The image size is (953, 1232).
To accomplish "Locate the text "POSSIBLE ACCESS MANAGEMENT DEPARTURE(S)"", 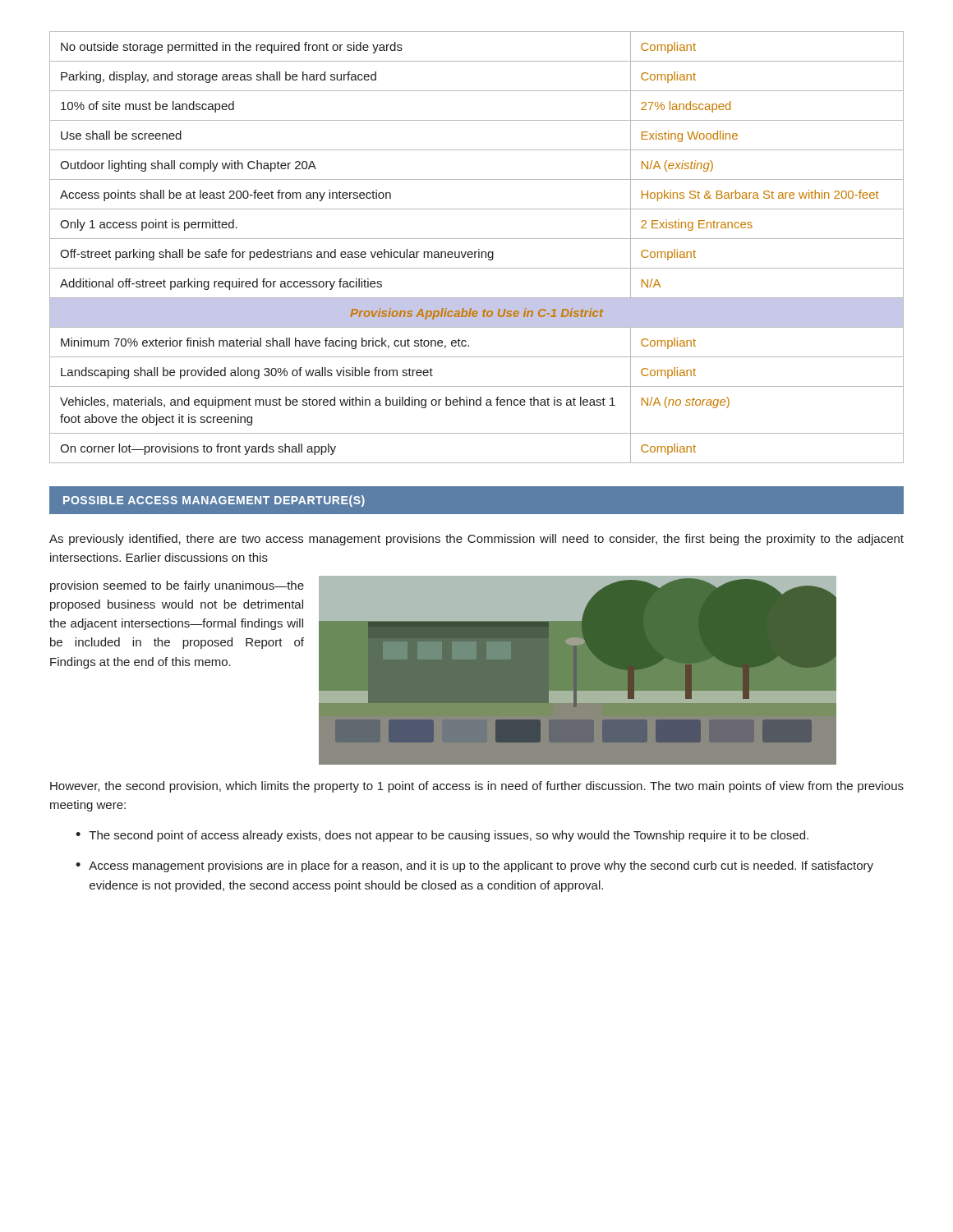I will pyautogui.click(x=476, y=500).
